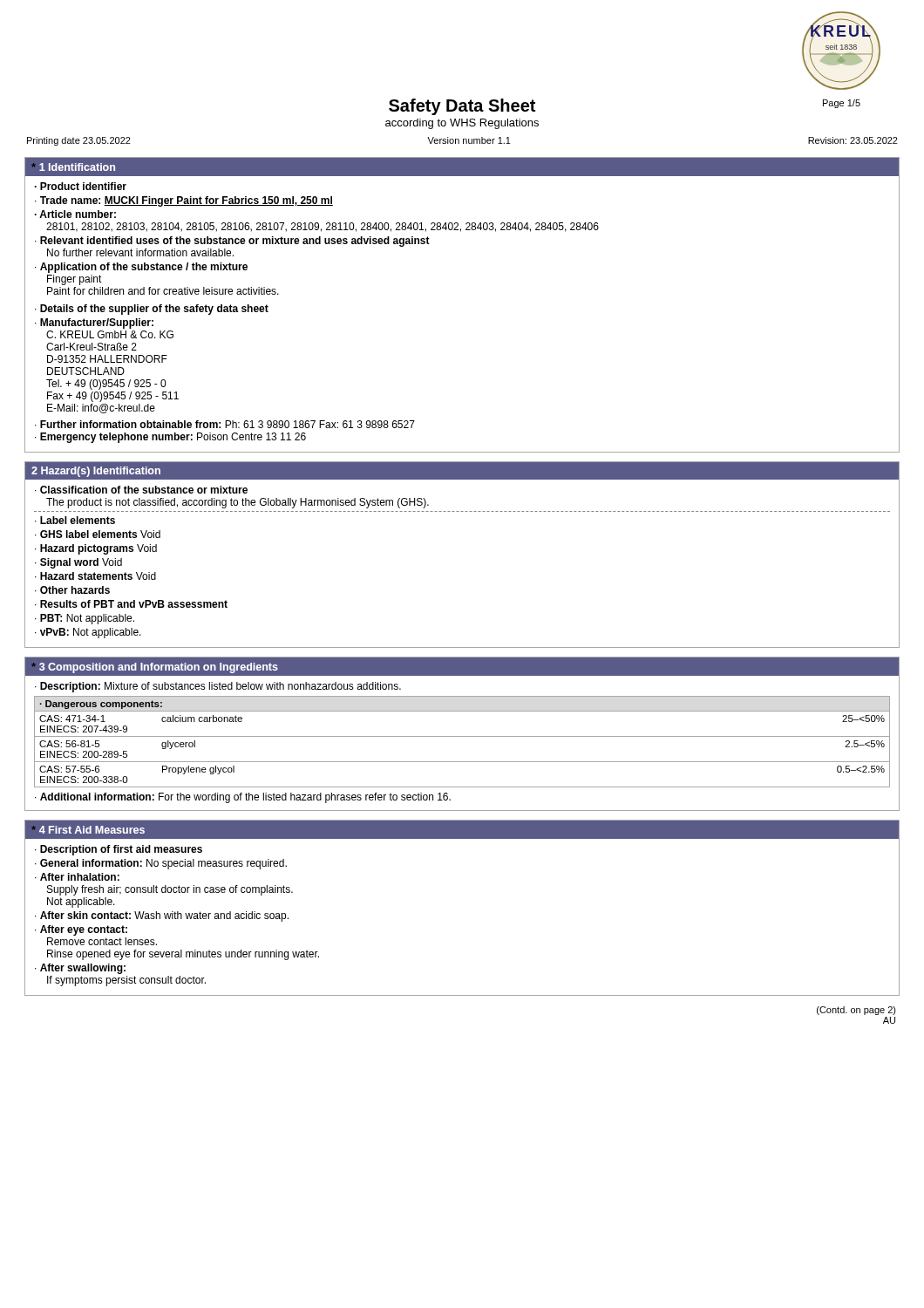The width and height of the screenshot is (924, 1308).
Task: Click a logo
Action: point(841,58)
